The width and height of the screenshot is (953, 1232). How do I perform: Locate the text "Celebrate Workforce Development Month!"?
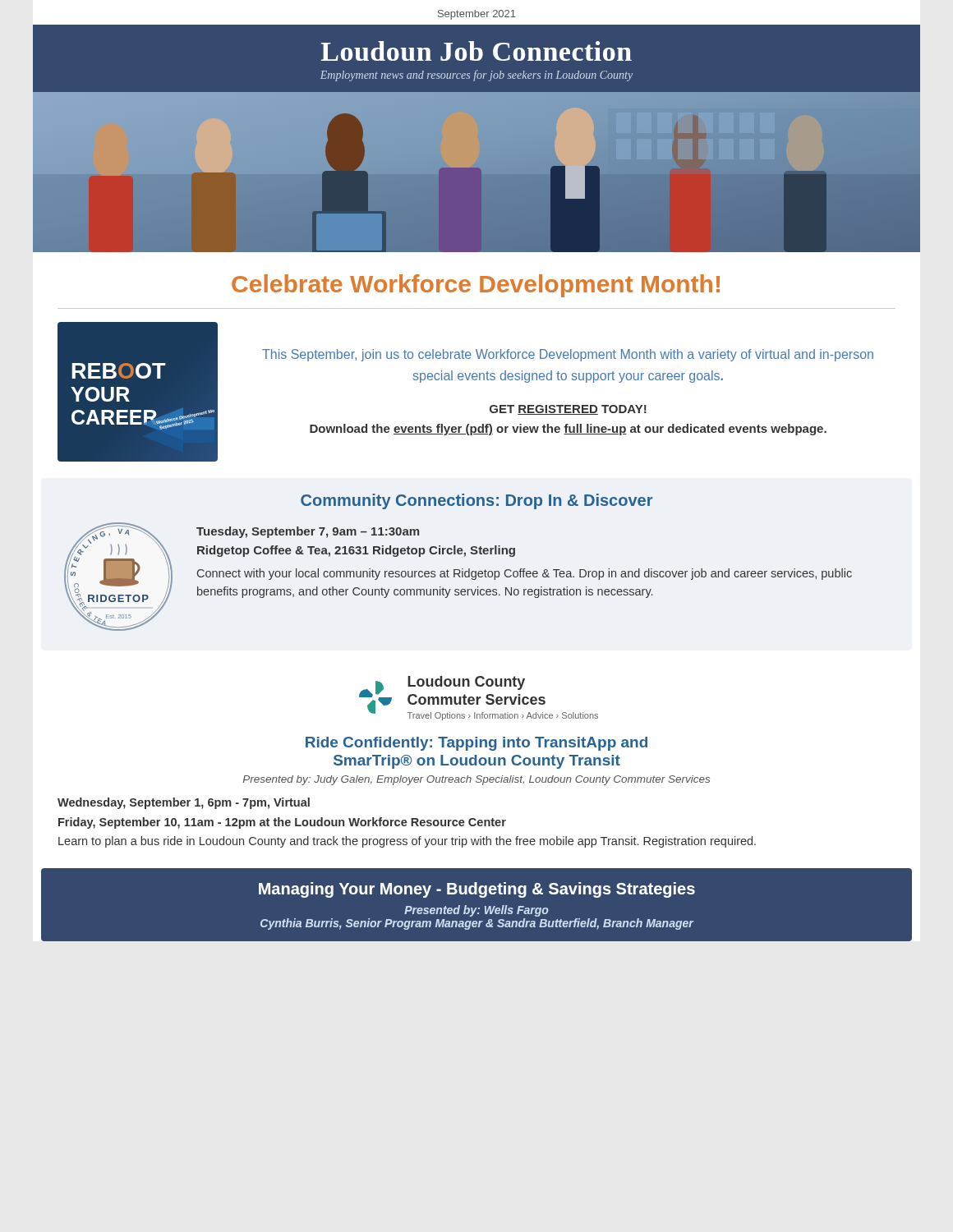[x=476, y=284]
